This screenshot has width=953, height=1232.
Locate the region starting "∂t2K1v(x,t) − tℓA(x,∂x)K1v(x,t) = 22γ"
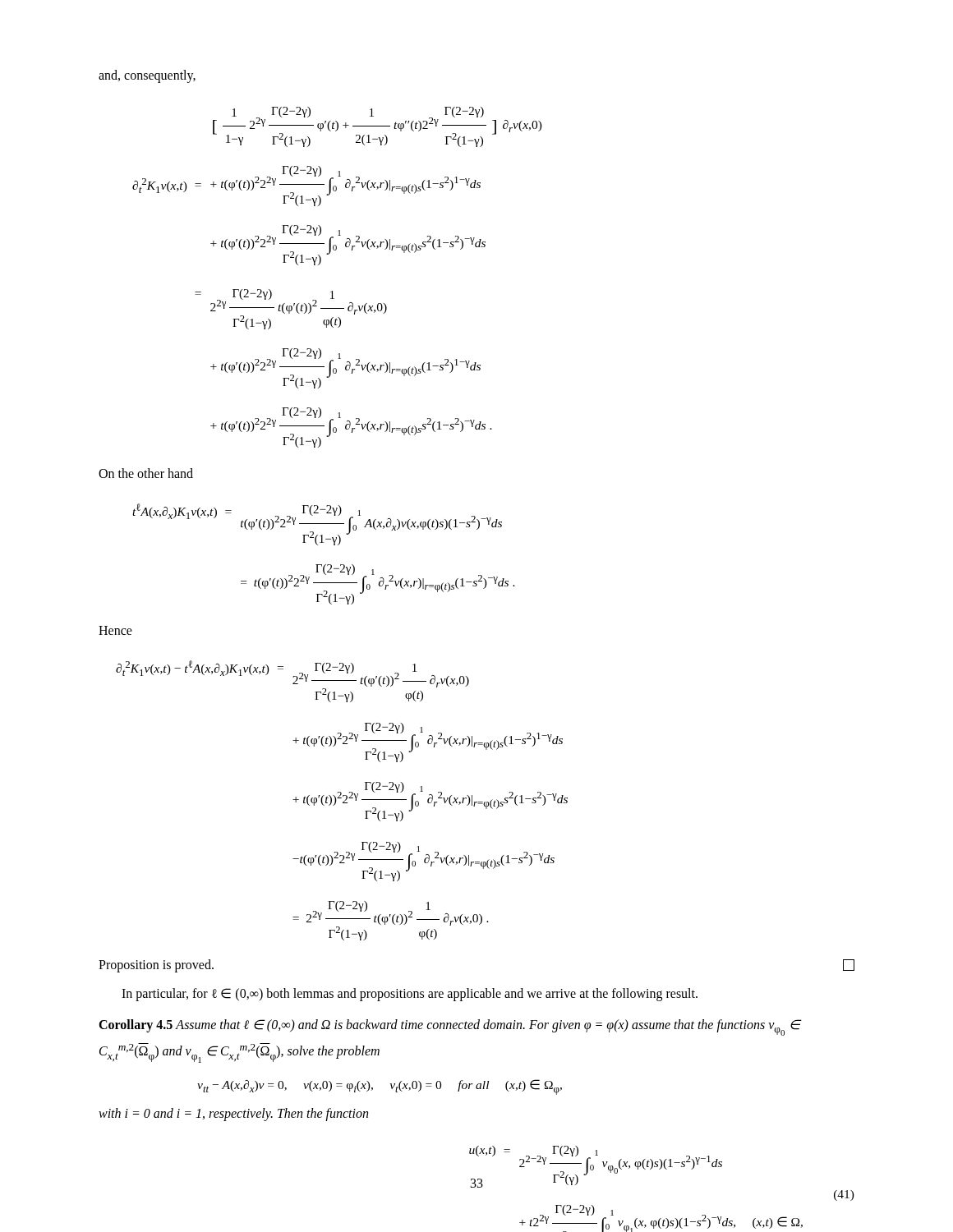point(342,801)
